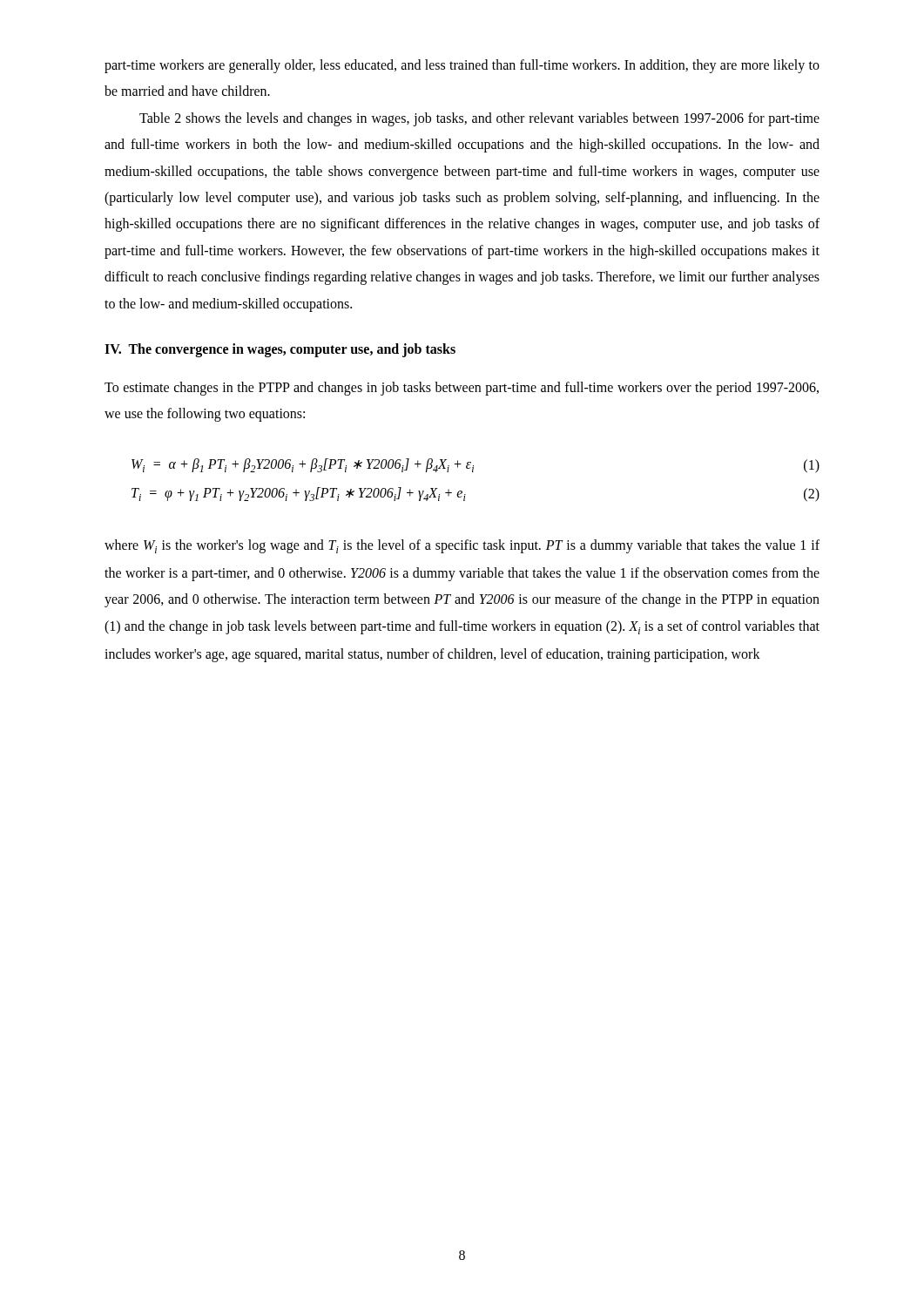
Task: Select the text block containing "part-time workers are"
Action: (462, 79)
